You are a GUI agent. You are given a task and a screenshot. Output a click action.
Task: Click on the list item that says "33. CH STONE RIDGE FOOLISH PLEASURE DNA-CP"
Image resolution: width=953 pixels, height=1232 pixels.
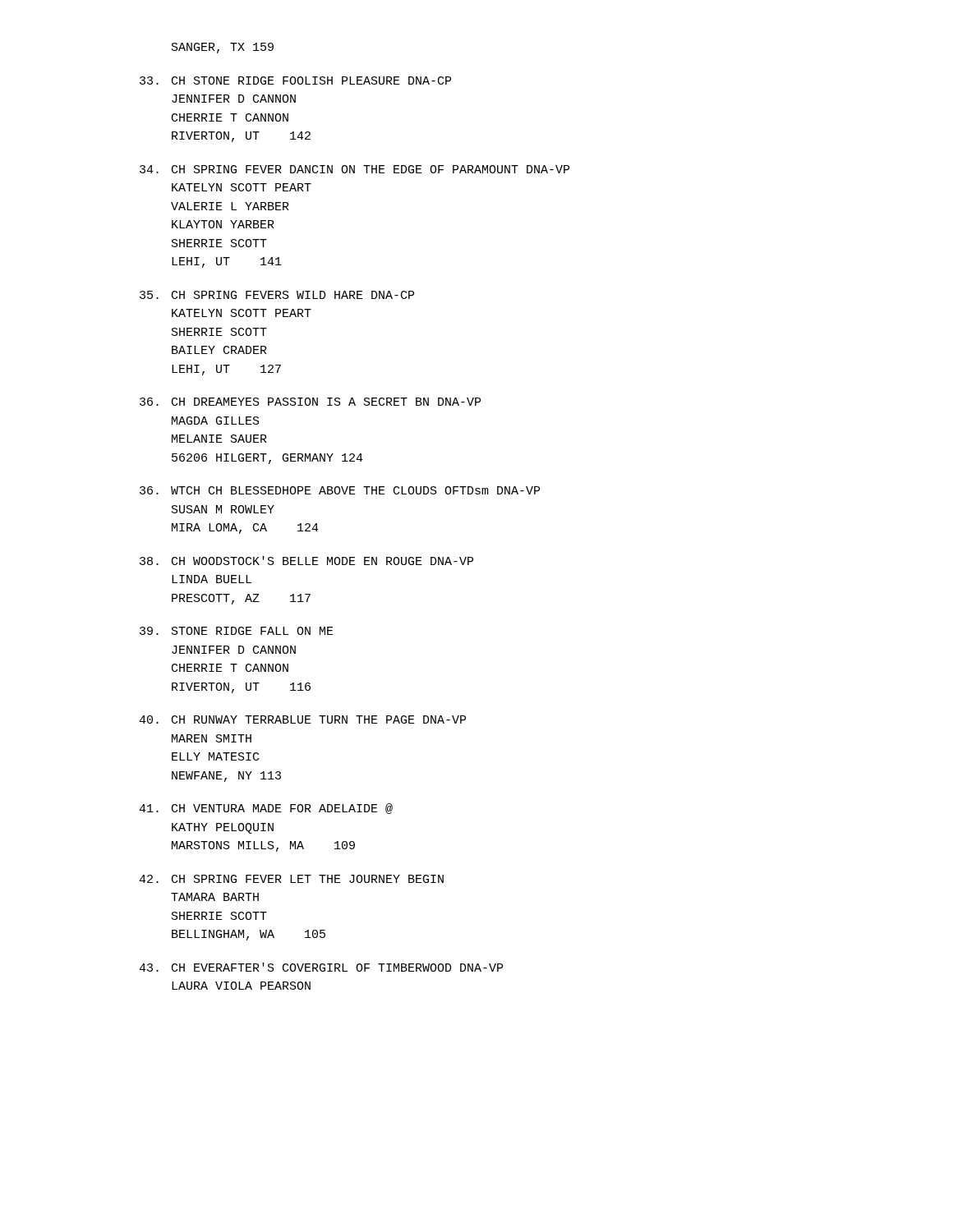(295, 80)
